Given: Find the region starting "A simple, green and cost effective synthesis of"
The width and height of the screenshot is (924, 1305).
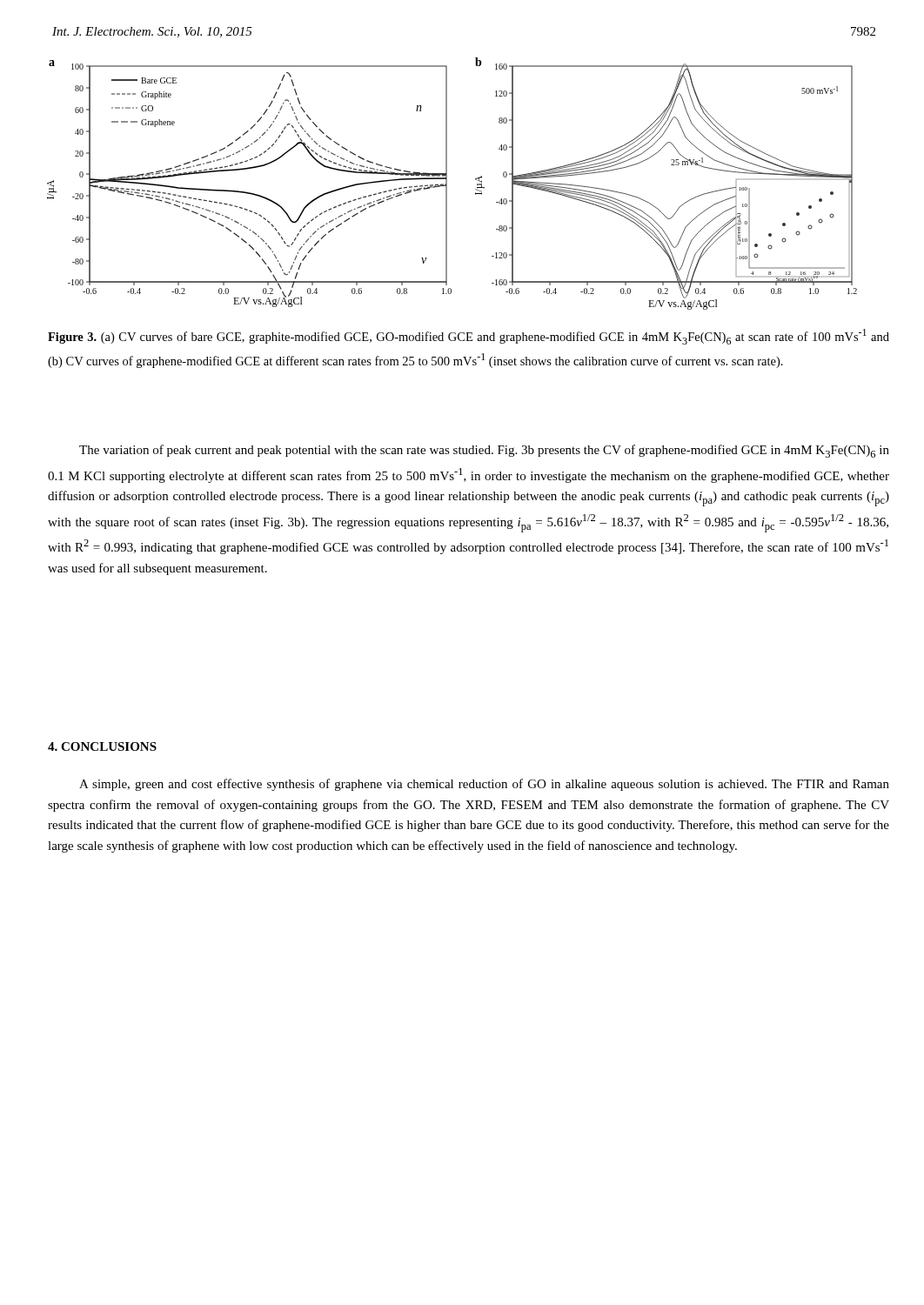Looking at the screenshot, I should (469, 815).
